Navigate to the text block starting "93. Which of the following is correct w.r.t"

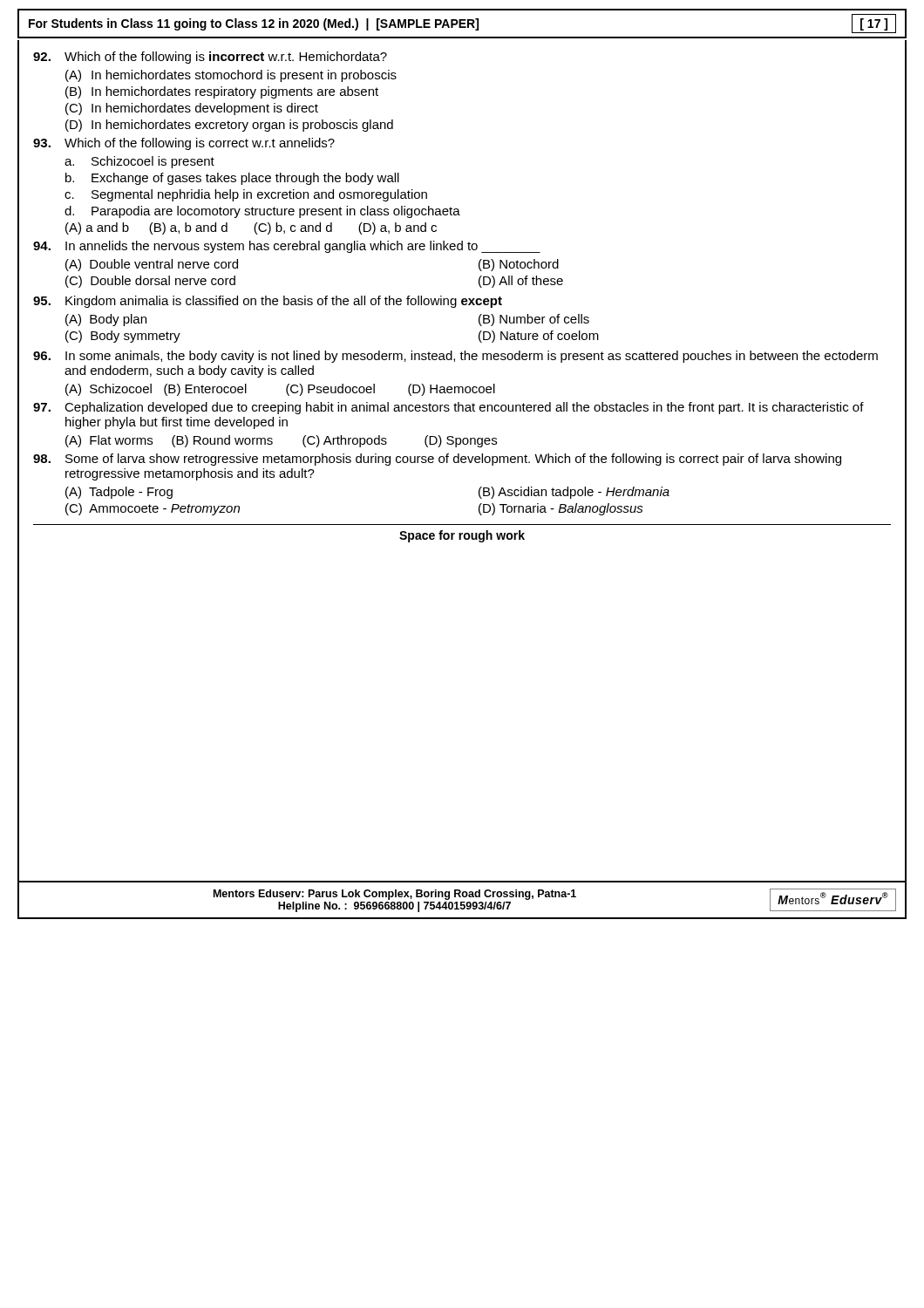[x=184, y=144]
